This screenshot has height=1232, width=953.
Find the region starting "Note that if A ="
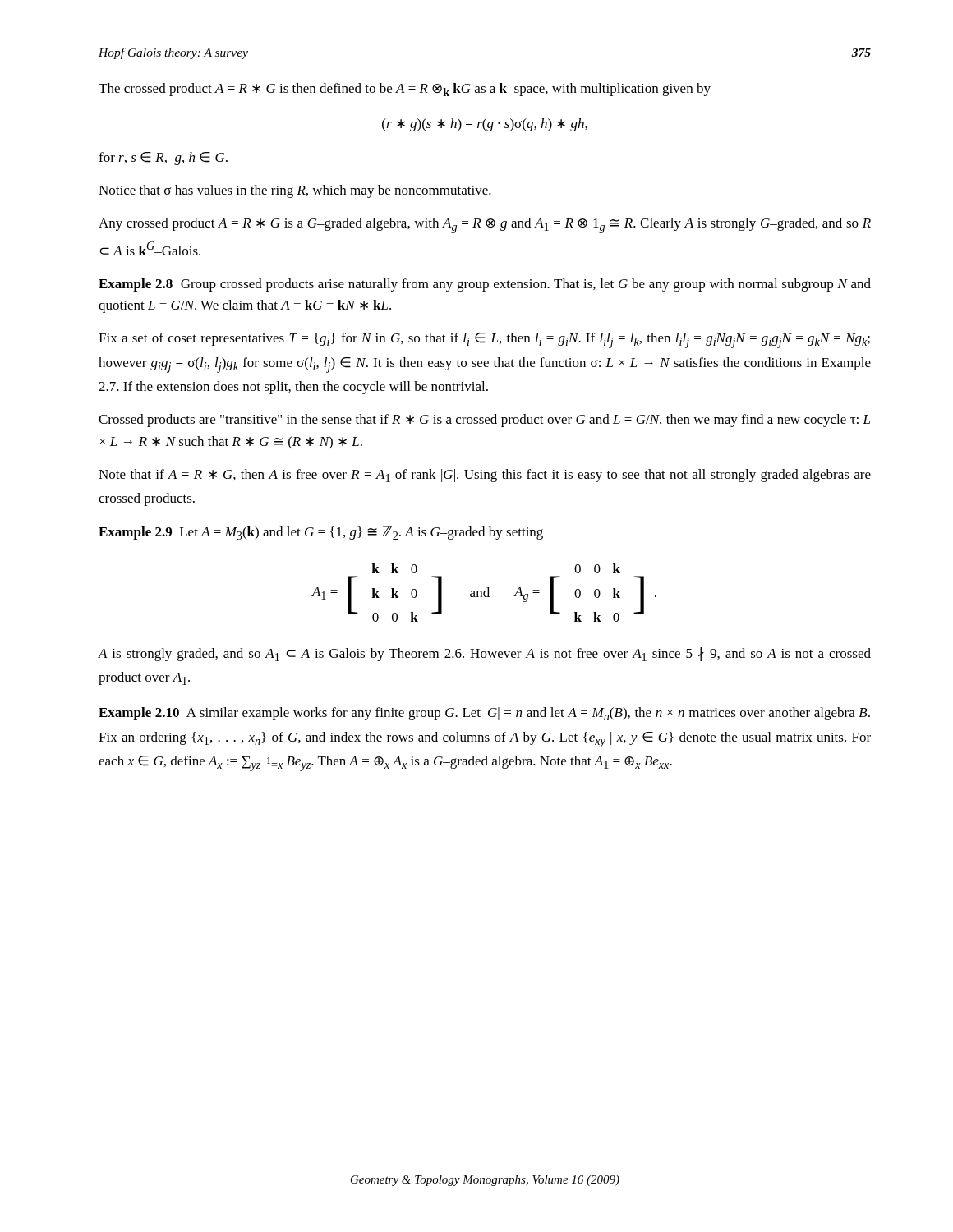485,487
